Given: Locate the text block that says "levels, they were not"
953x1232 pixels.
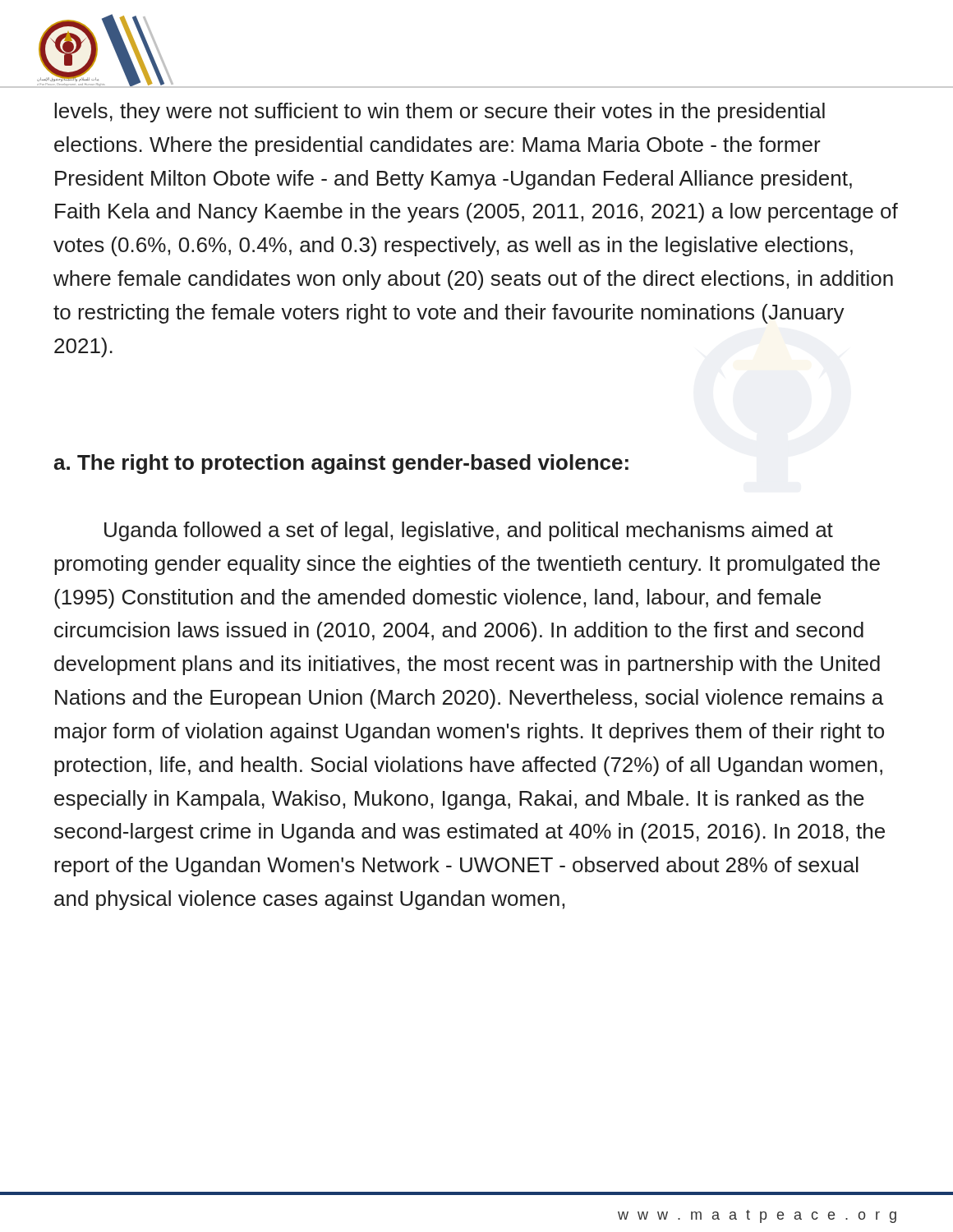Looking at the screenshot, I should coord(476,229).
